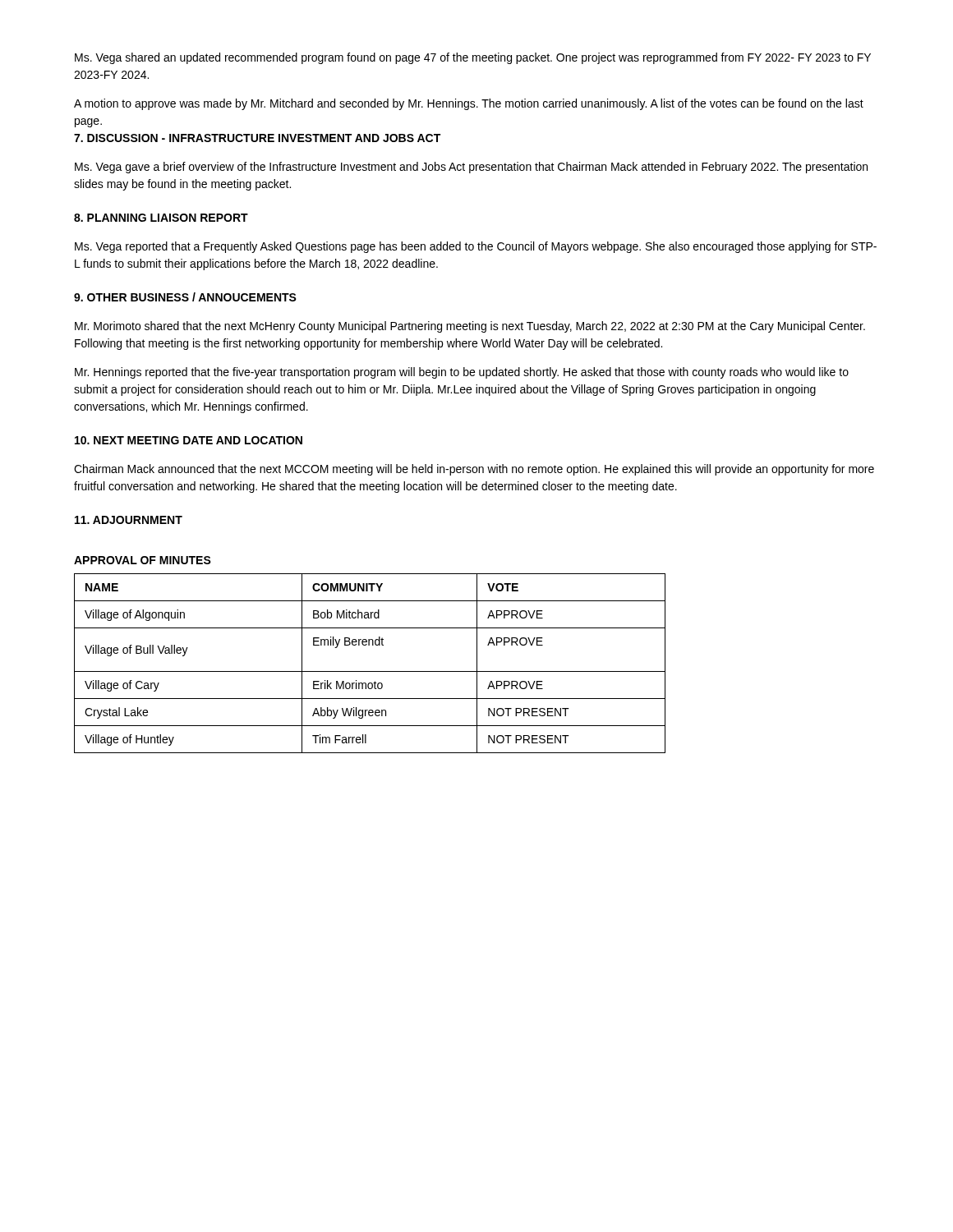Locate the table with the text "Abby Wilgreen"

coord(476,663)
